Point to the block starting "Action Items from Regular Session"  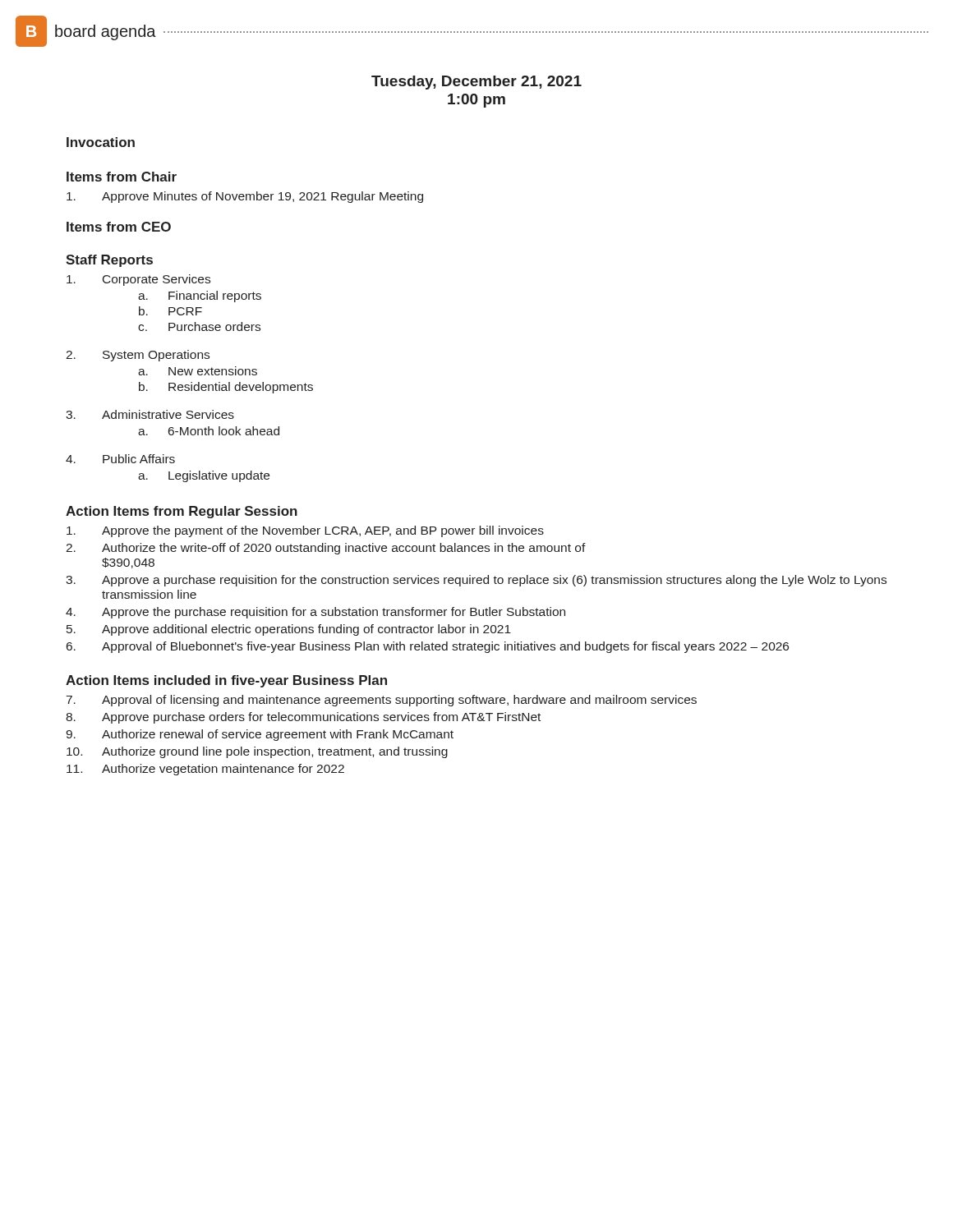click(x=182, y=511)
